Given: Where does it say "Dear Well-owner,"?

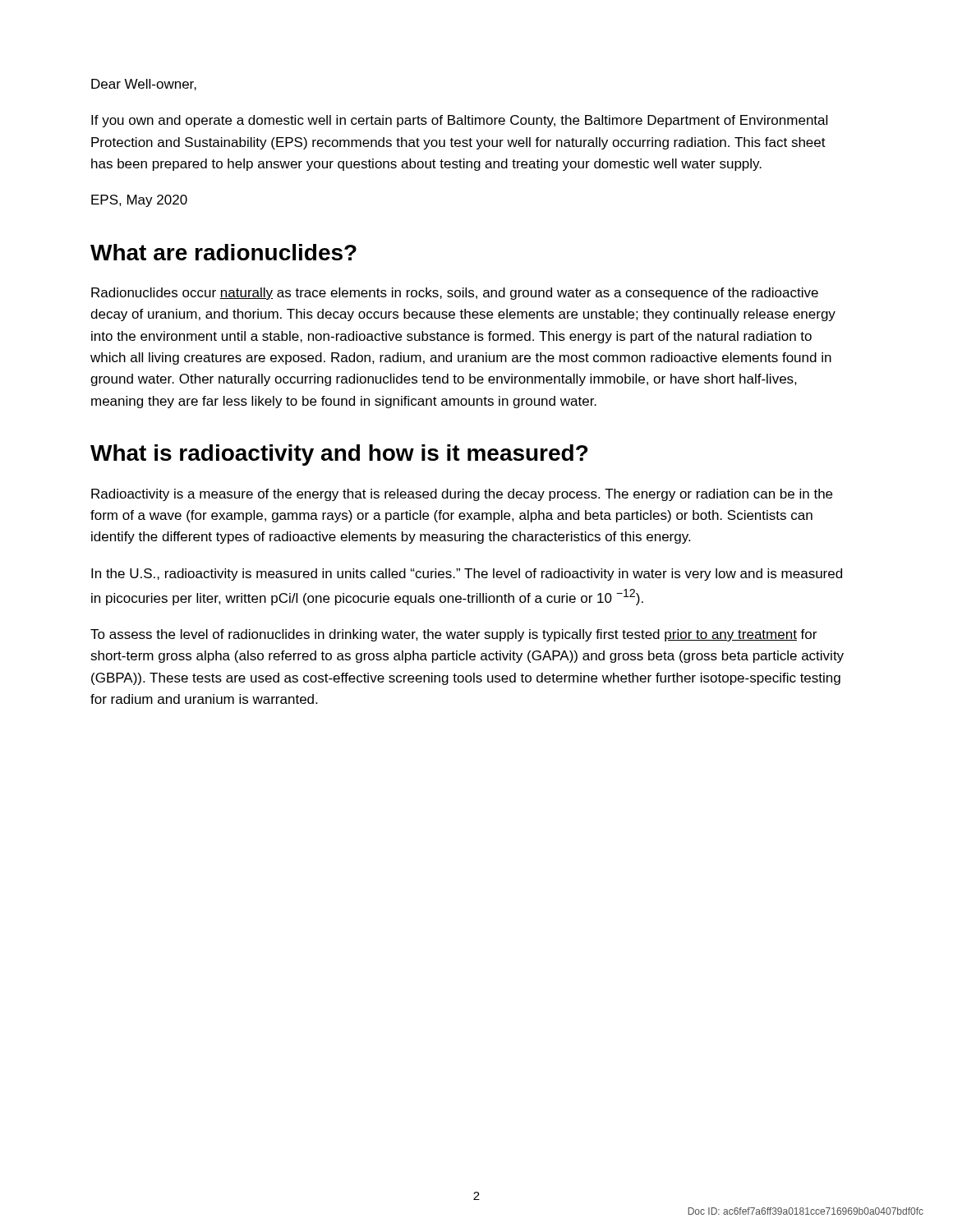Looking at the screenshot, I should (x=144, y=84).
